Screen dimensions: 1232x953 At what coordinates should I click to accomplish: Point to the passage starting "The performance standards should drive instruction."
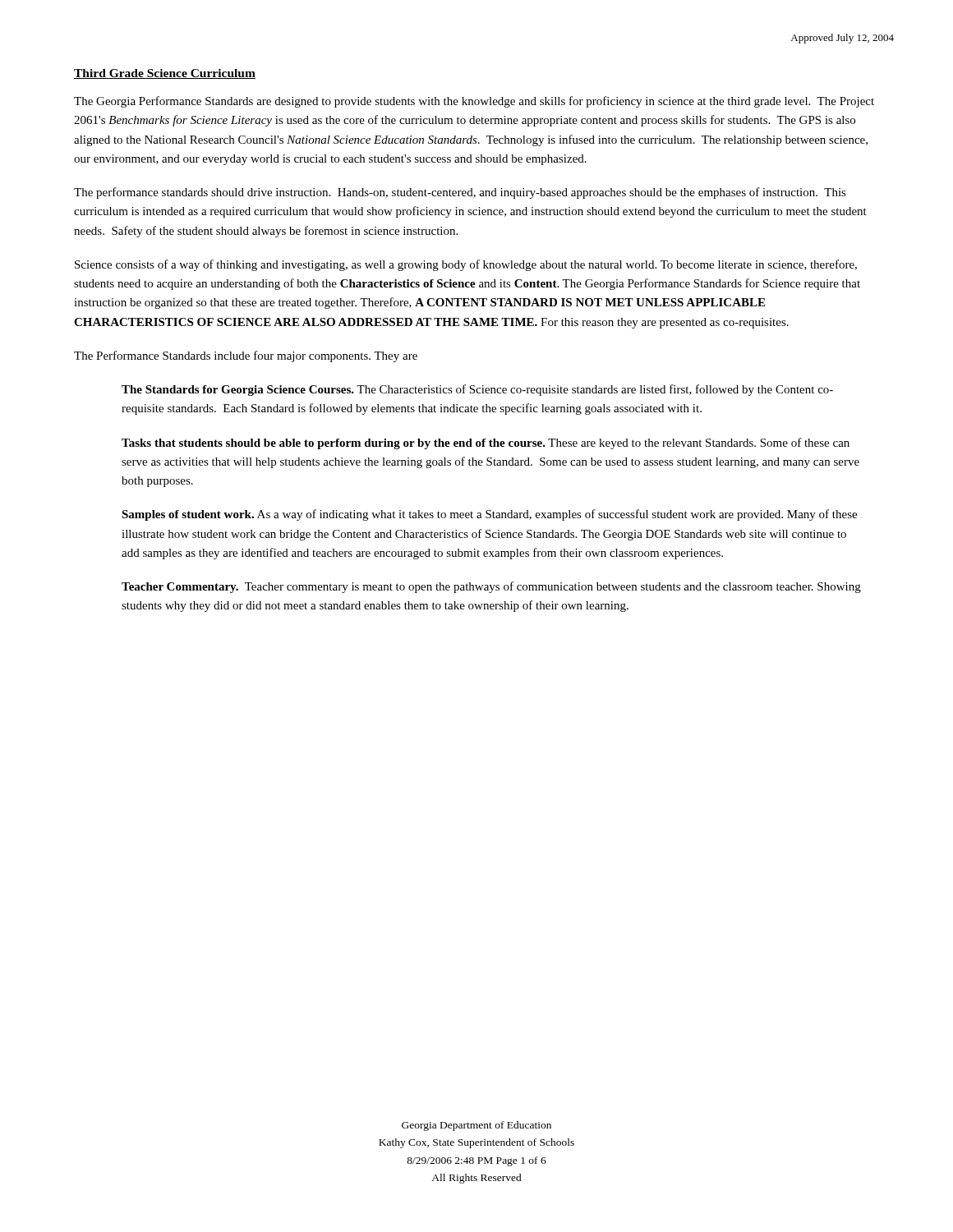[x=470, y=211]
